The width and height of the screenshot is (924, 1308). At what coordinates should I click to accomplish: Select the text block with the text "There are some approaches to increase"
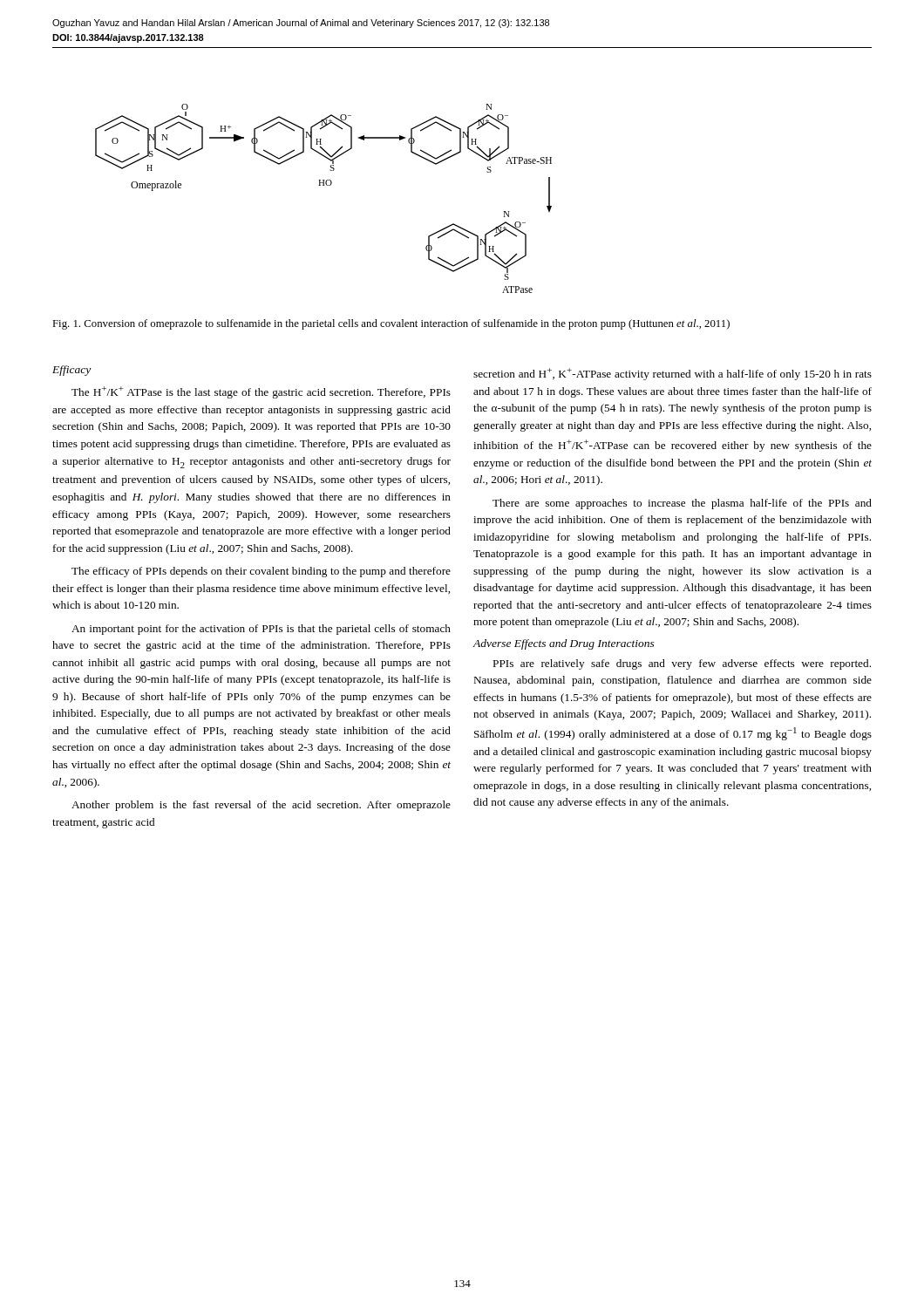[x=673, y=562]
